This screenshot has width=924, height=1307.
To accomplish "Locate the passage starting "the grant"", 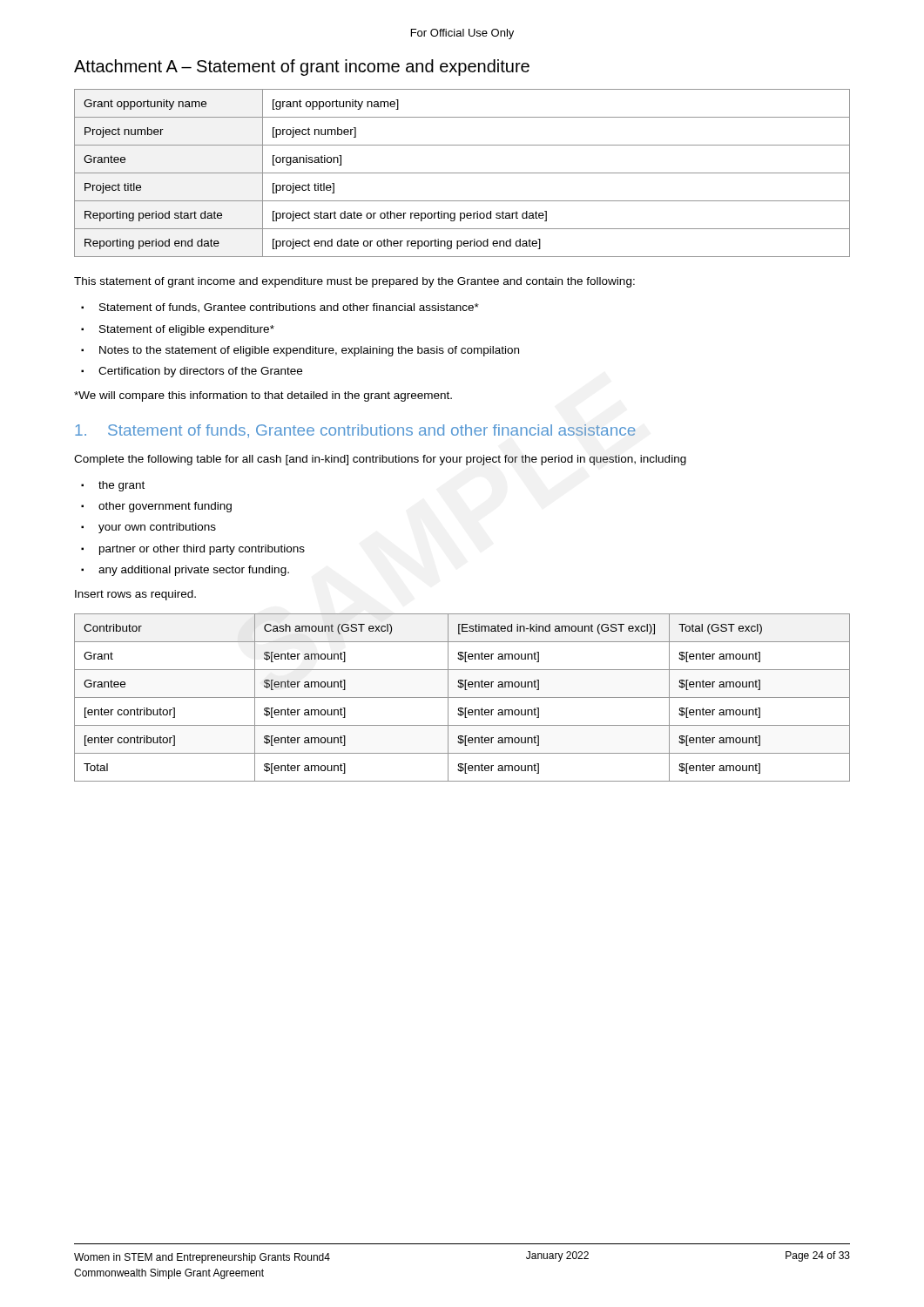I will pos(122,485).
